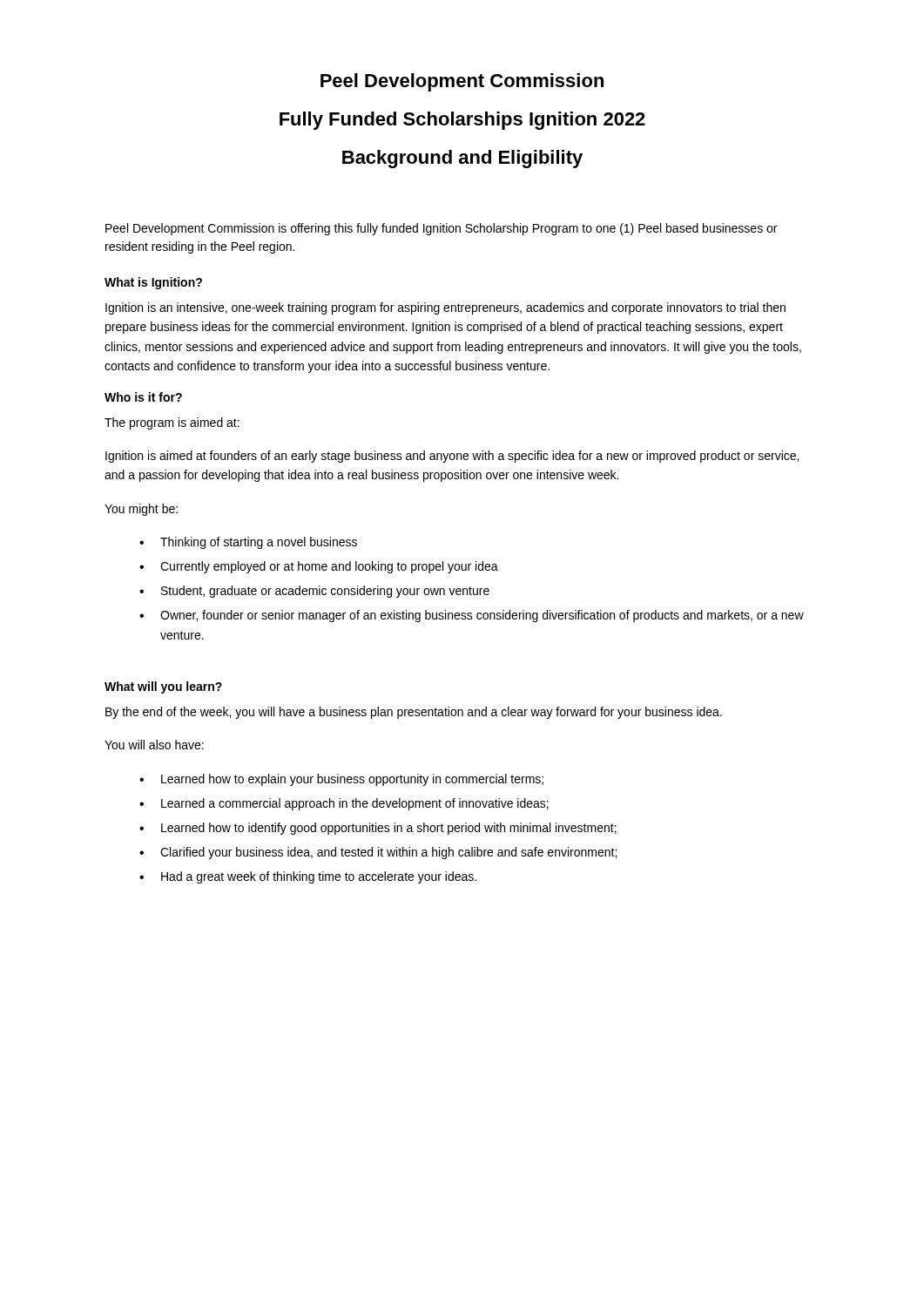Point to the text block starting "Ignition is aimed at founders of an"
The width and height of the screenshot is (924, 1307).
pos(452,465)
